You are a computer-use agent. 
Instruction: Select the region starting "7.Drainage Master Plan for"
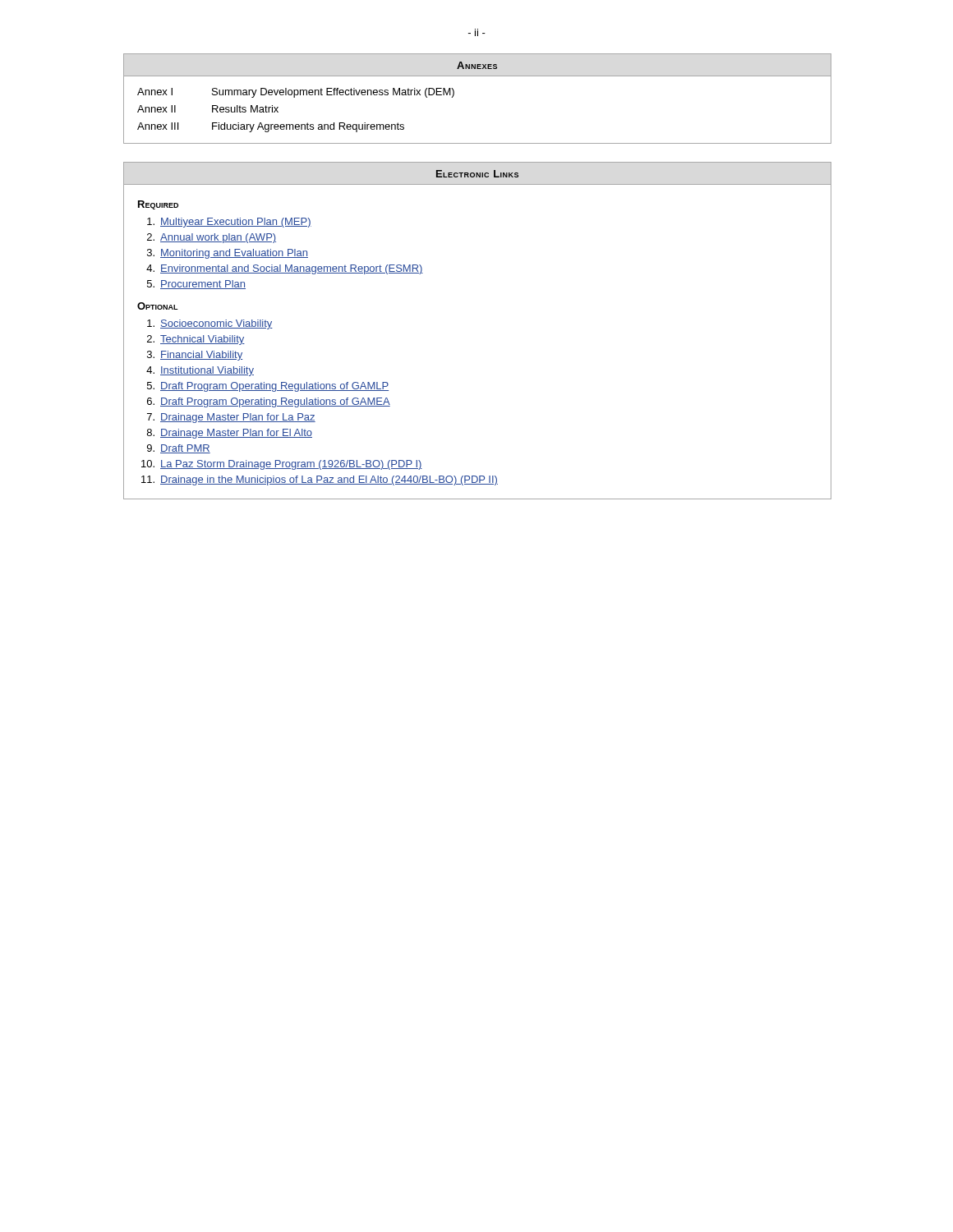[226, 417]
